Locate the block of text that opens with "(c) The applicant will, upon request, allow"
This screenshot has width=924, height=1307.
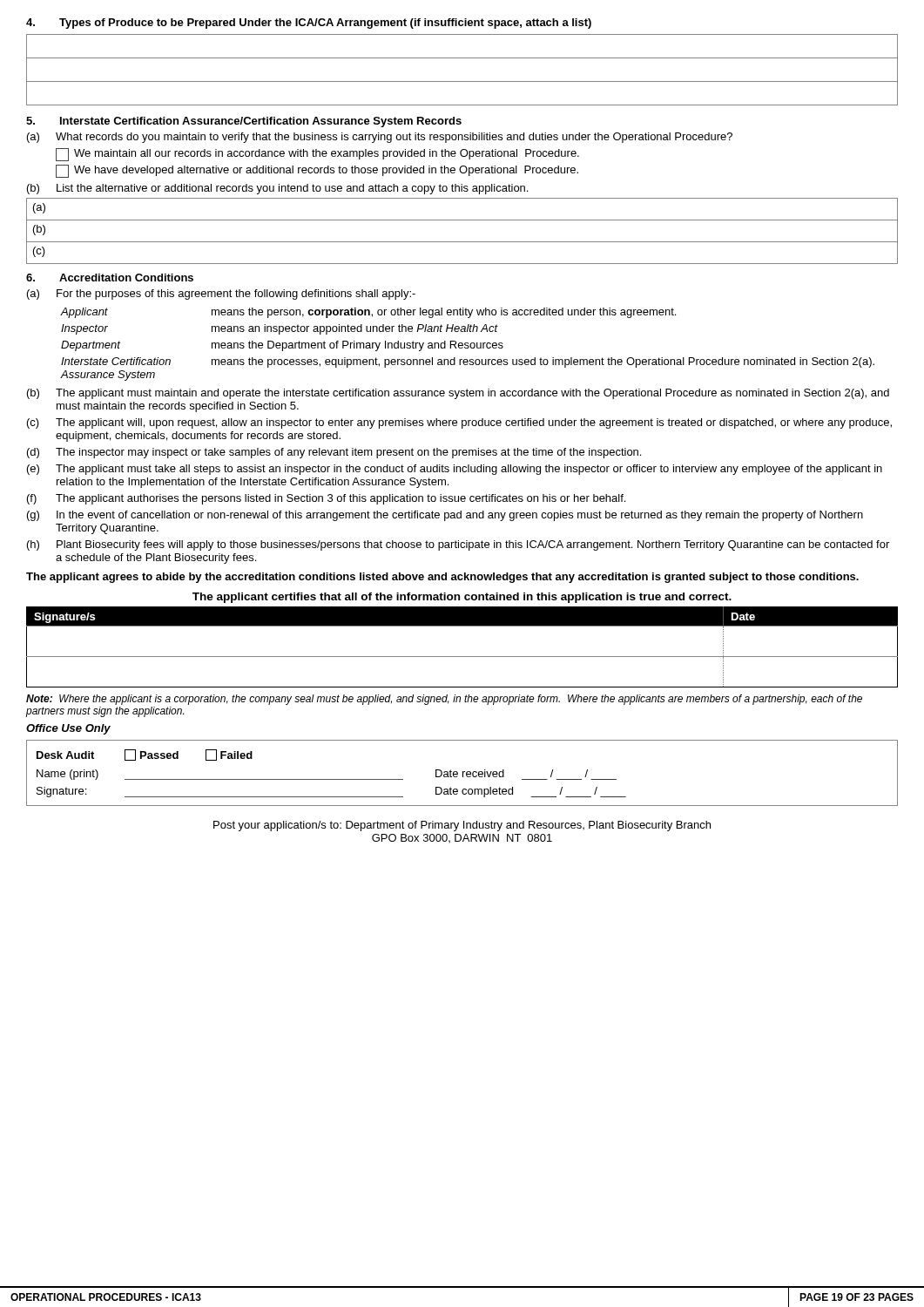point(462,429)
